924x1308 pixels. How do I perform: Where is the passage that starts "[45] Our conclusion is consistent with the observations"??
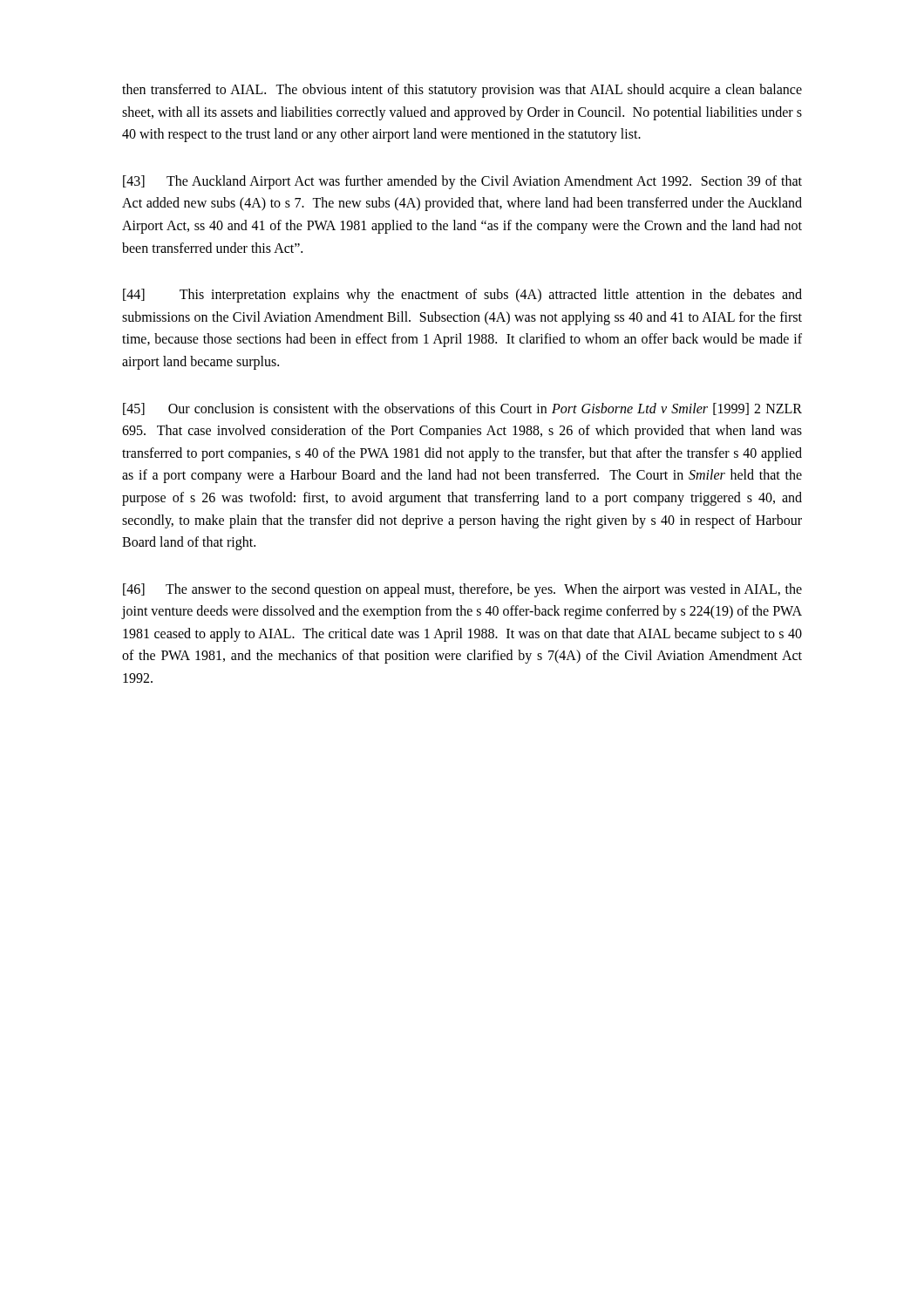(462, 475)
